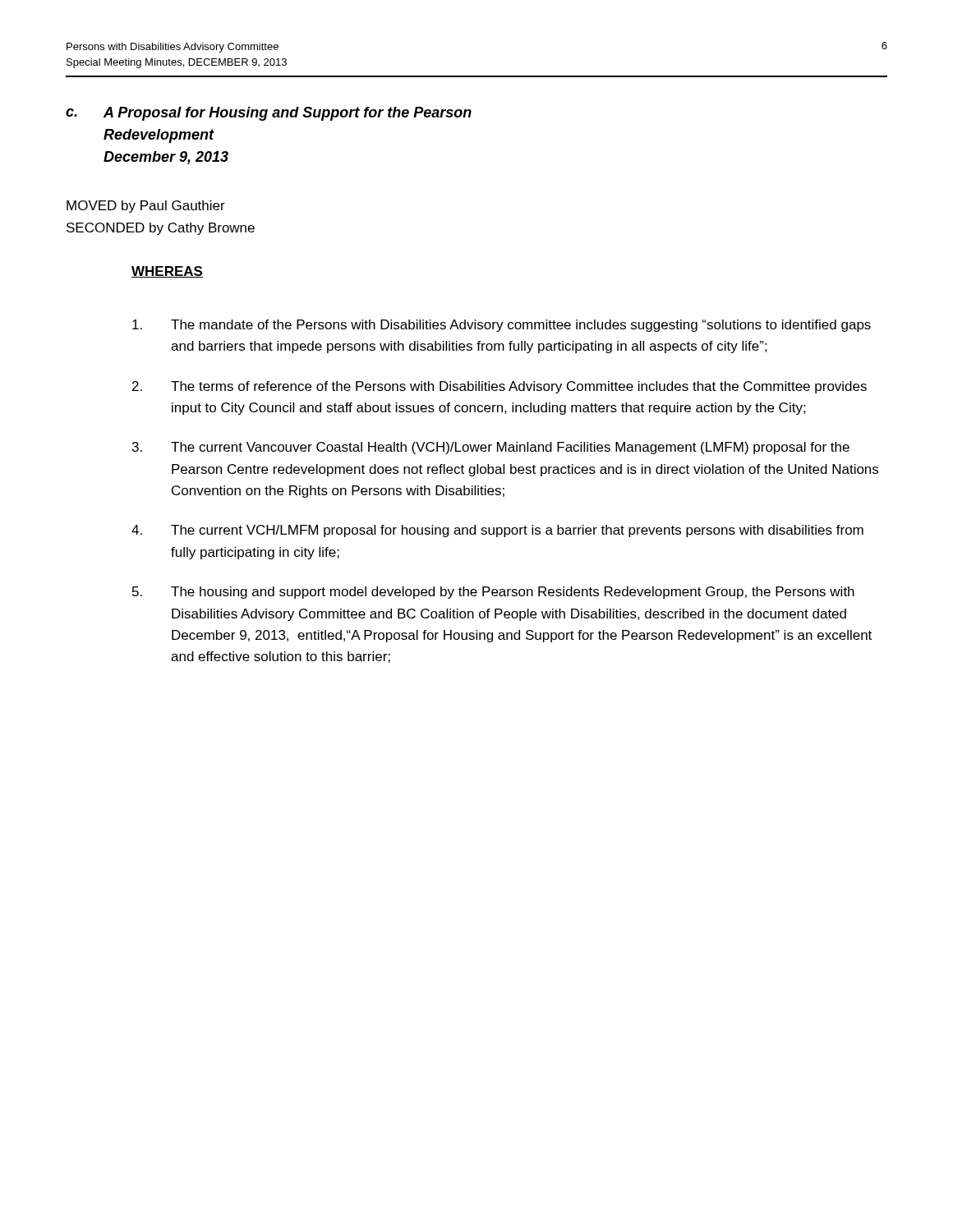Click on the element starting "5. The housing and"
Viewport: 953px width, 1232px height.
509,625
